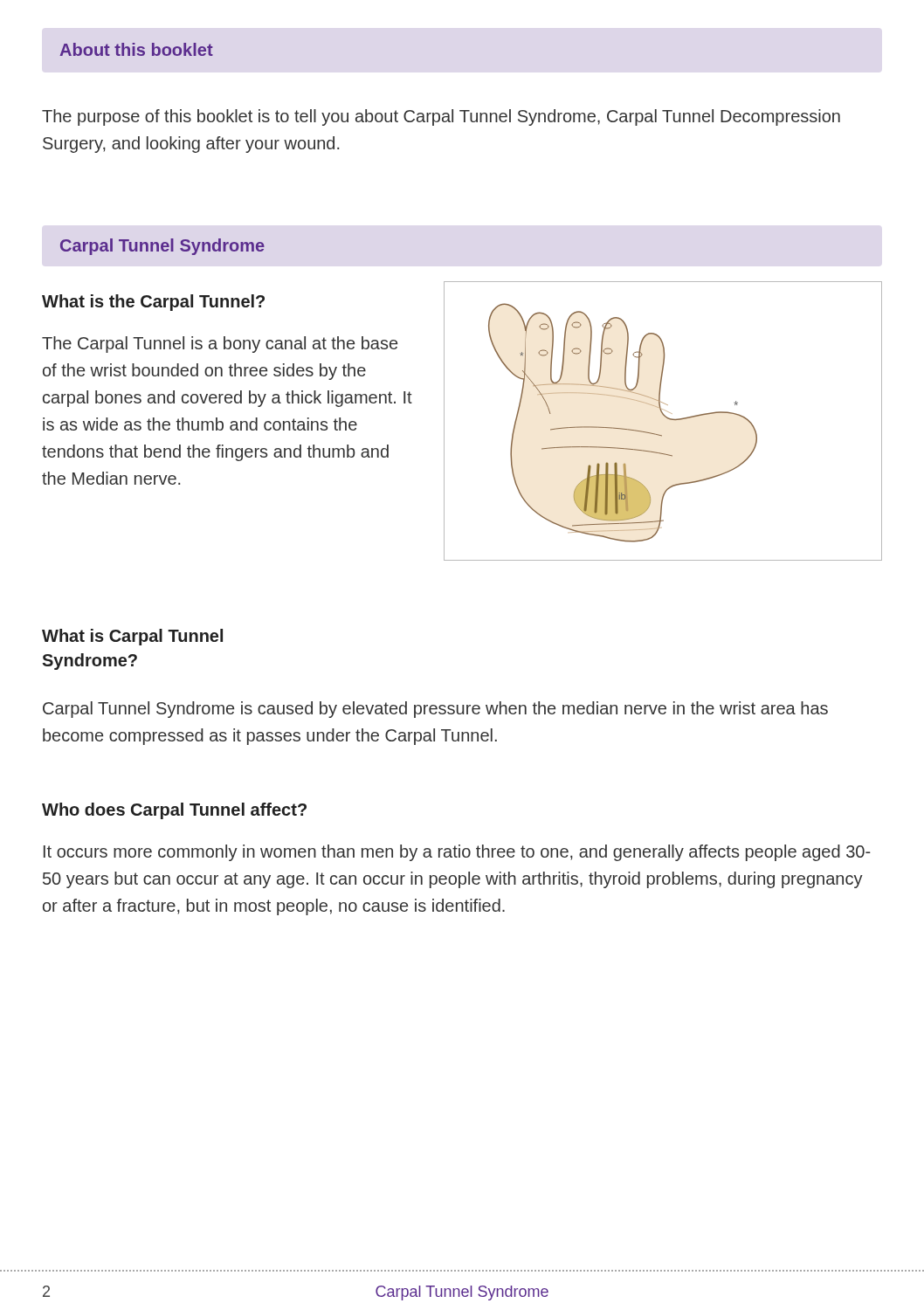Click on the illustration
The width and height of the screenshot is (924, 1310).
point(663,421)
